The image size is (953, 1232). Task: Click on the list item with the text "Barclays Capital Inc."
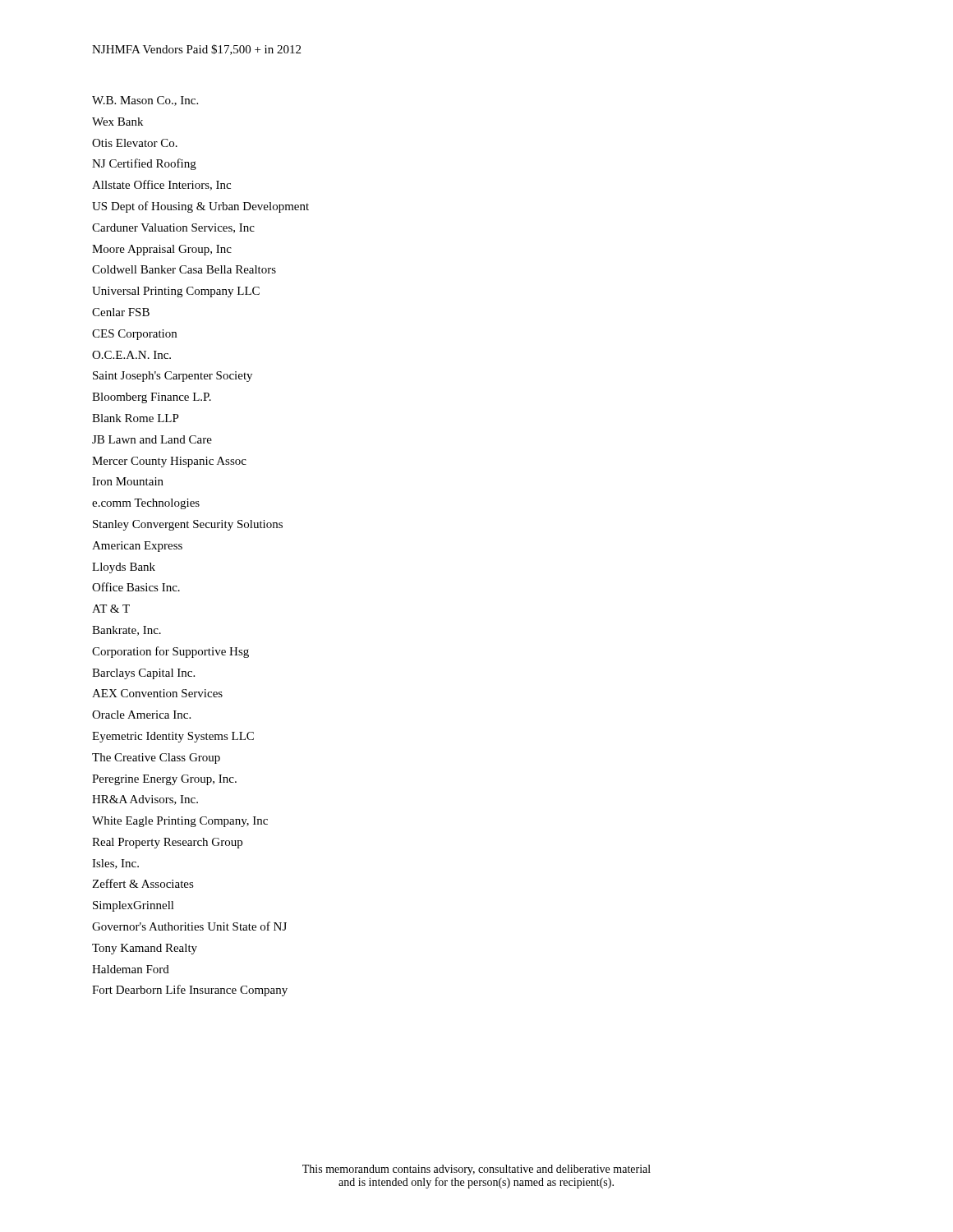coord(144,672)
